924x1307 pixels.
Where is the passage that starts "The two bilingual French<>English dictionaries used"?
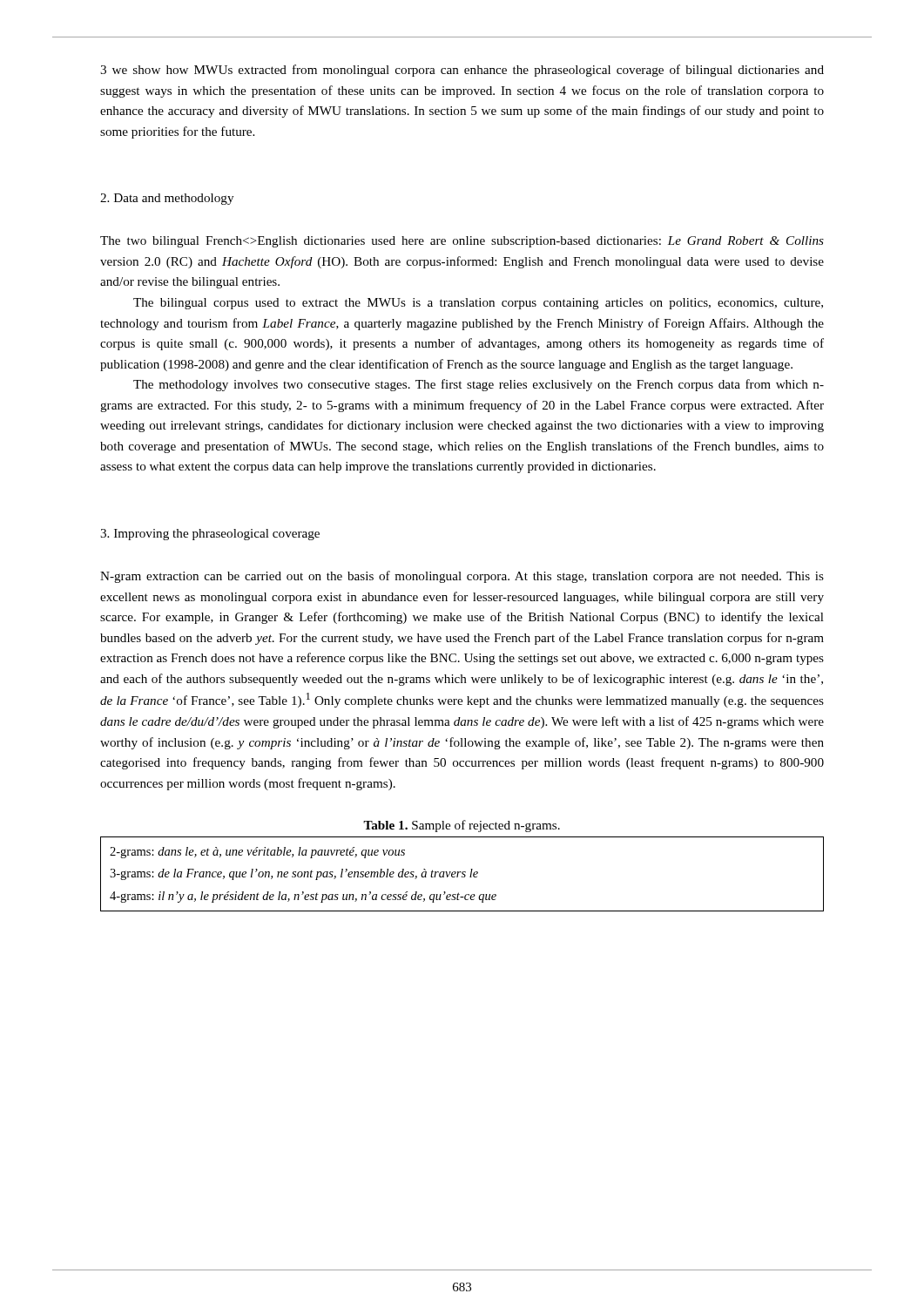pos(462,353)
